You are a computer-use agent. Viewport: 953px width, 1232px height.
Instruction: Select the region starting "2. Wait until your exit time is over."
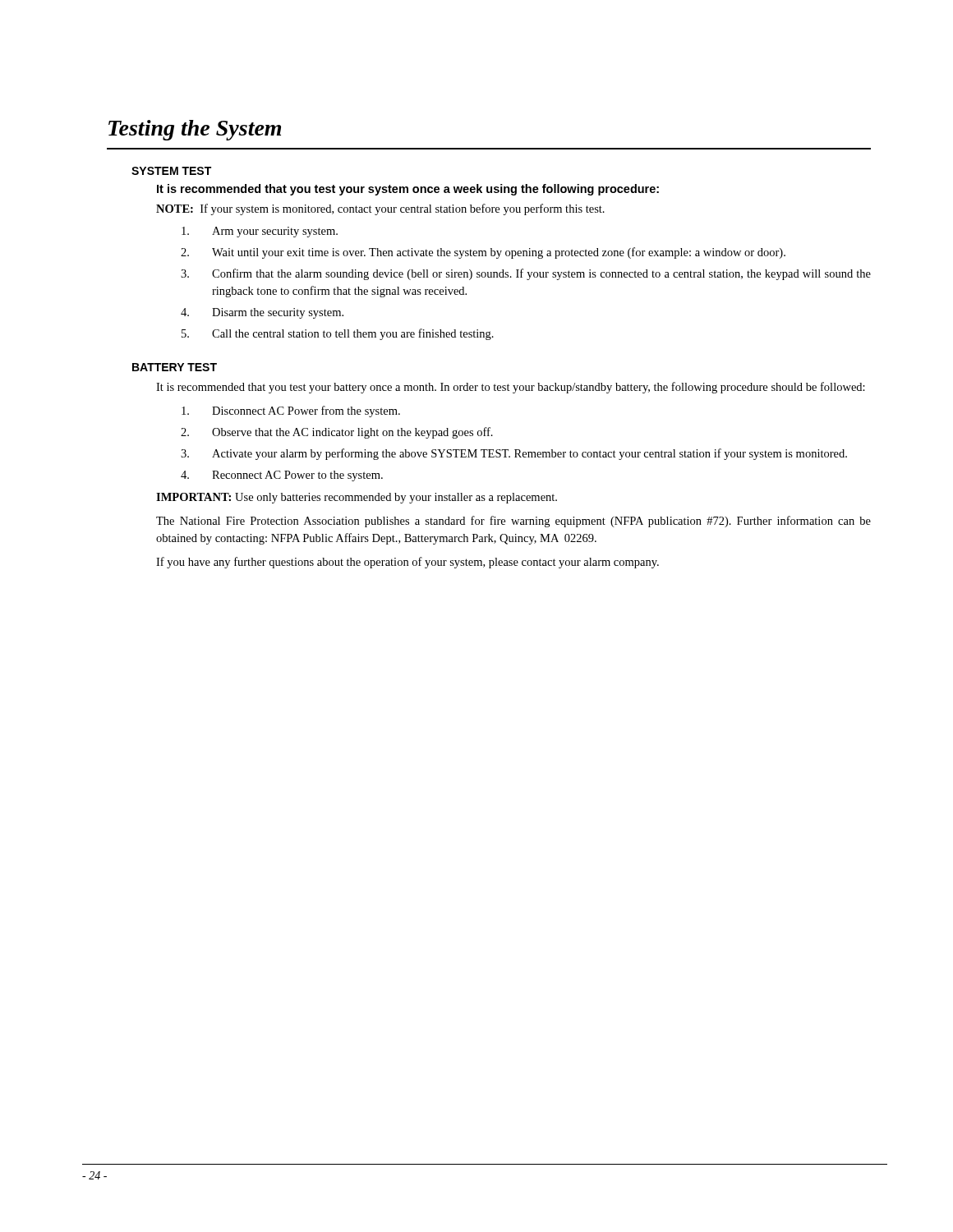(x=526, y=253)
